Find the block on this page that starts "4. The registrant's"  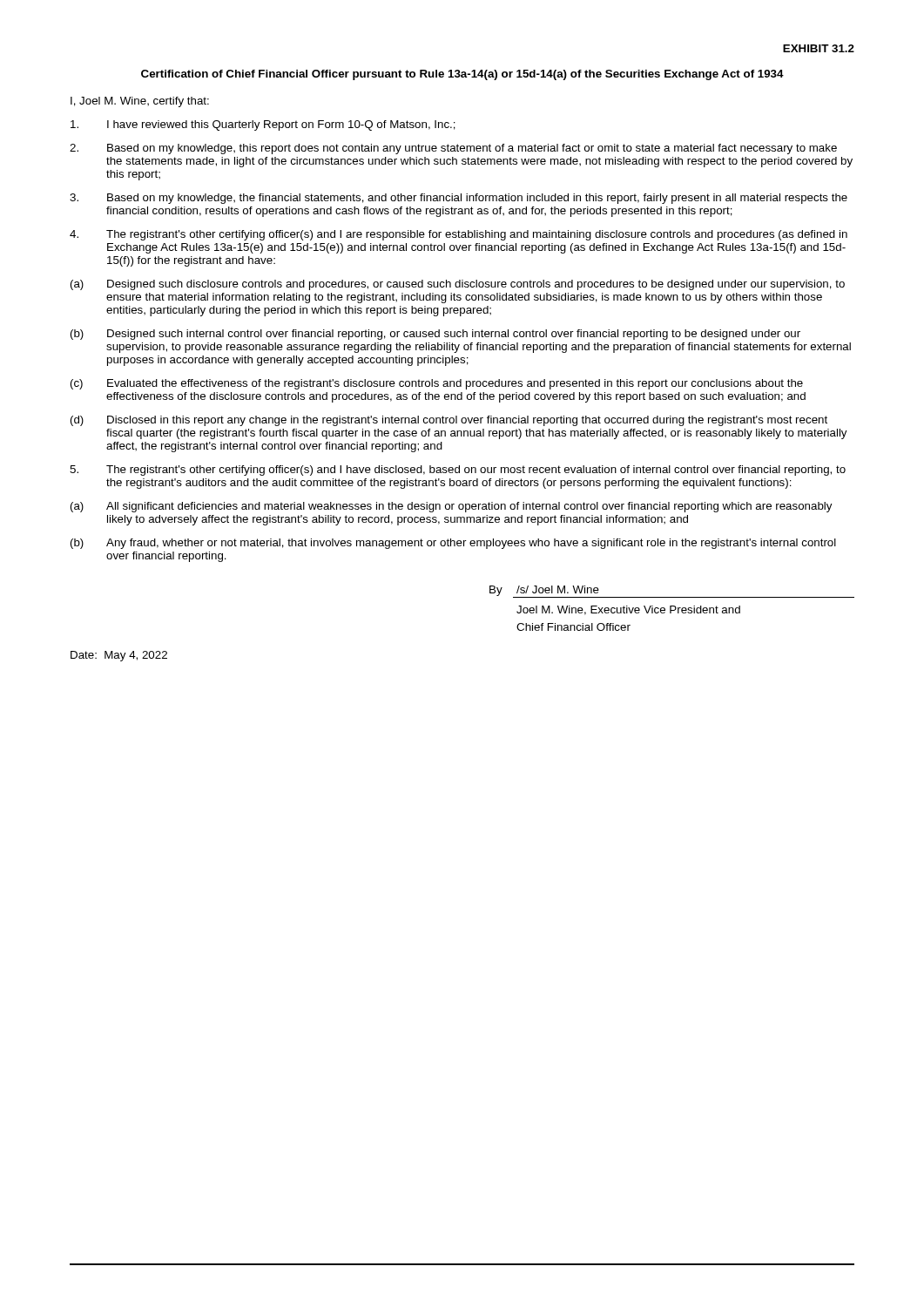(x=462, y=247)
